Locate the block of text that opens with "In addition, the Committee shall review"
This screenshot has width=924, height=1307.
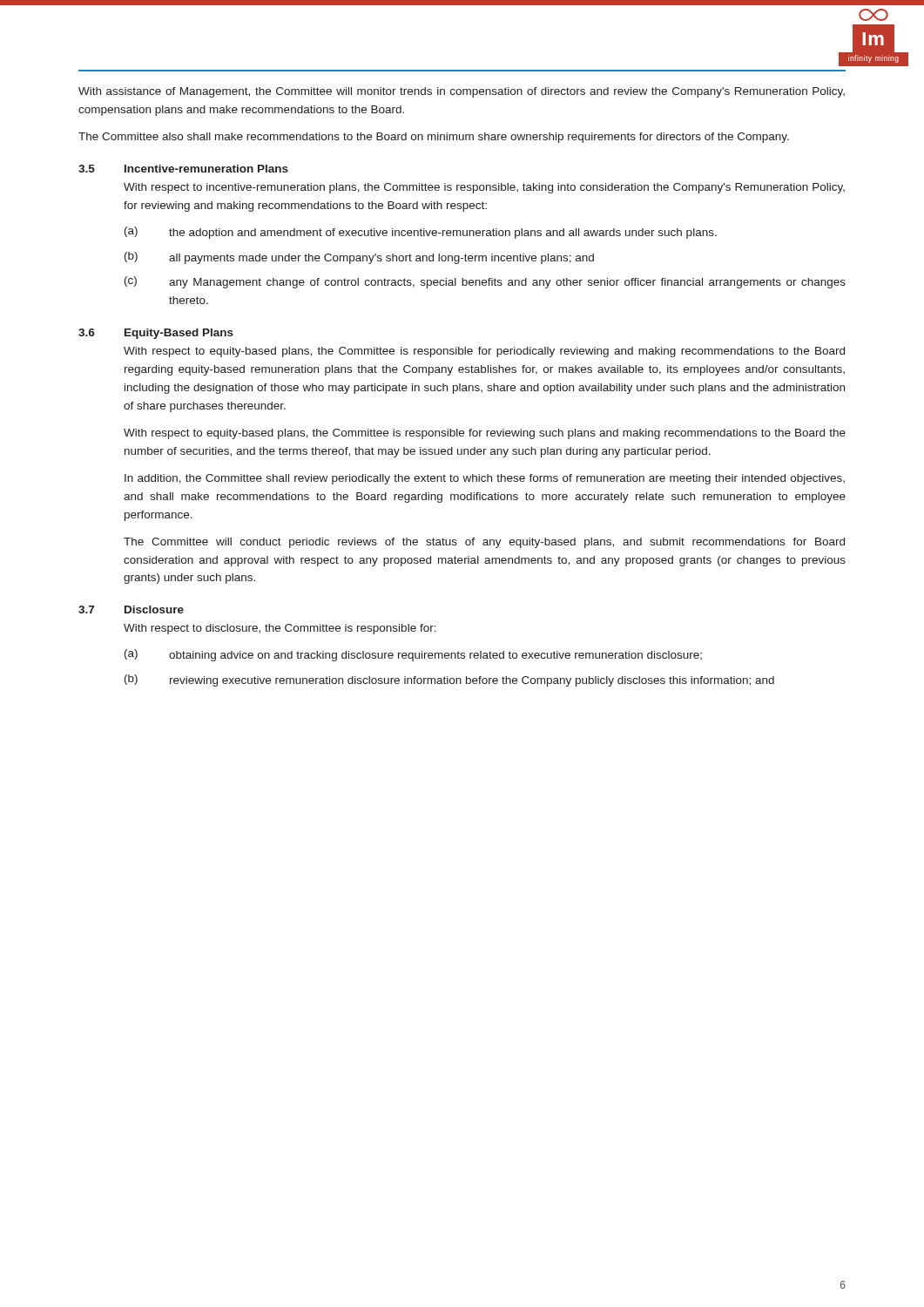(485, 496)
